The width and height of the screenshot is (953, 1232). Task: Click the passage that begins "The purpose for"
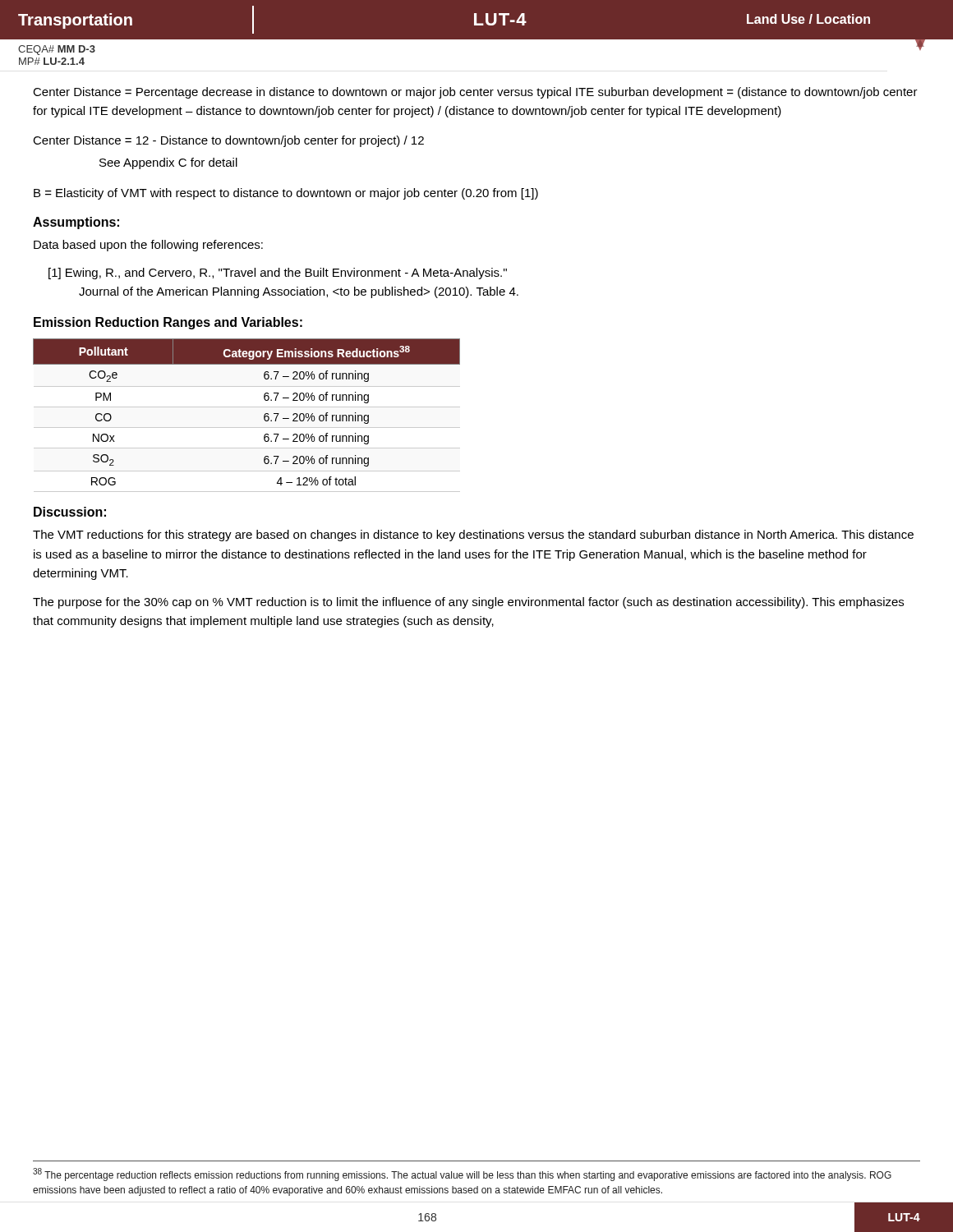(x=469, y=611)
